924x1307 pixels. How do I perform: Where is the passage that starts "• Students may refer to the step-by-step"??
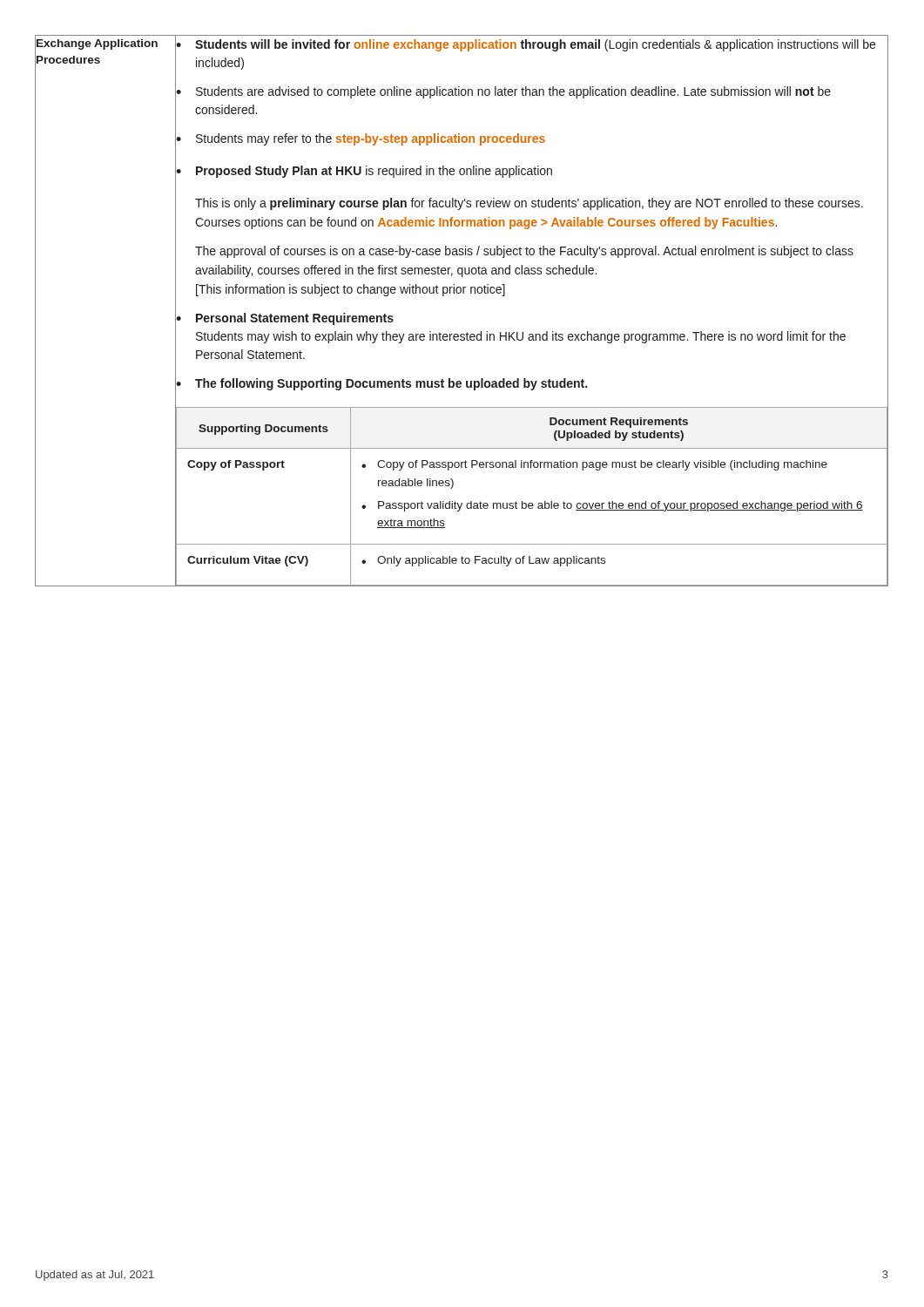click(x=532, y=141)
